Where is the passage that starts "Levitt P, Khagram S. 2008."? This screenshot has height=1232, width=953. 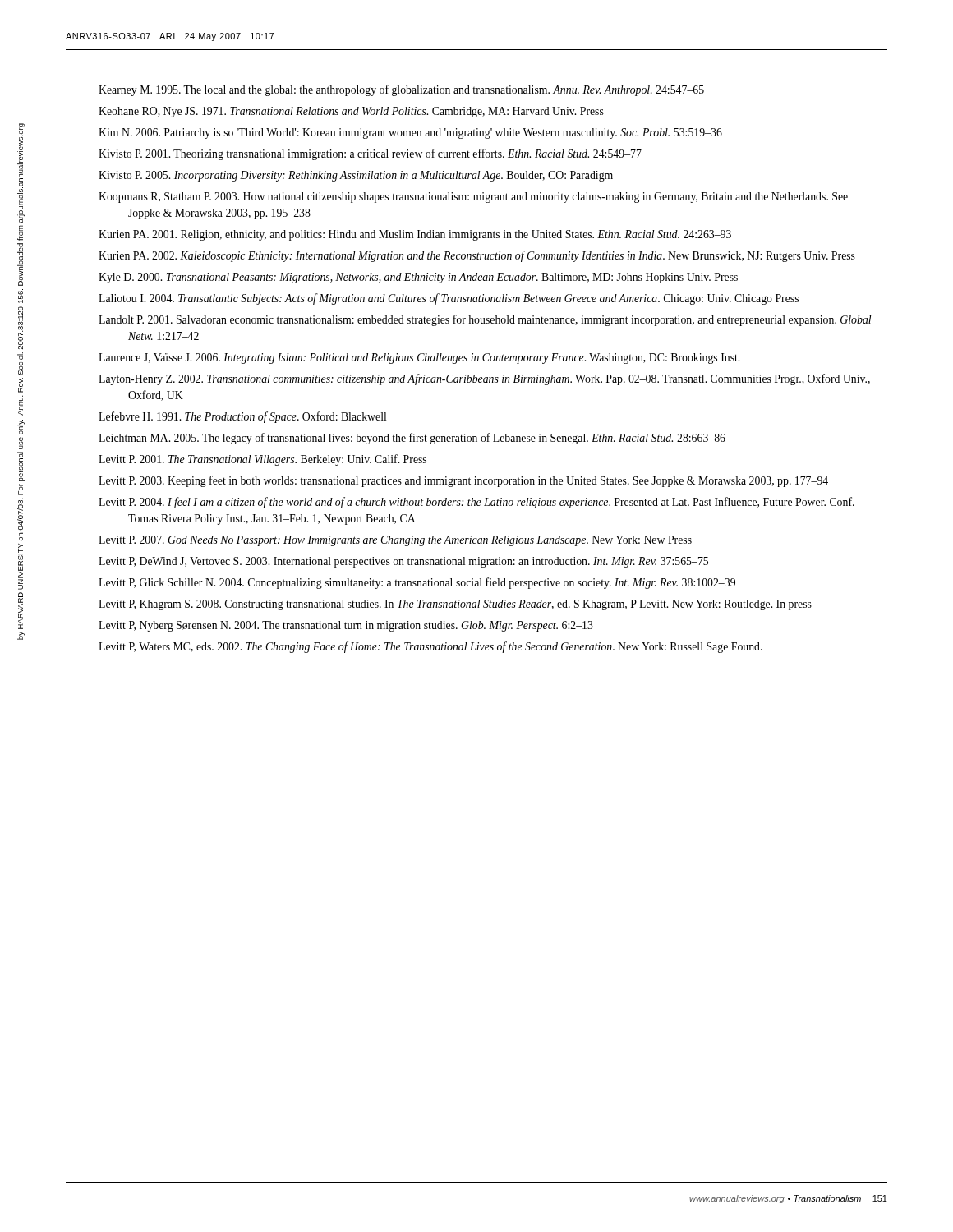455,604
